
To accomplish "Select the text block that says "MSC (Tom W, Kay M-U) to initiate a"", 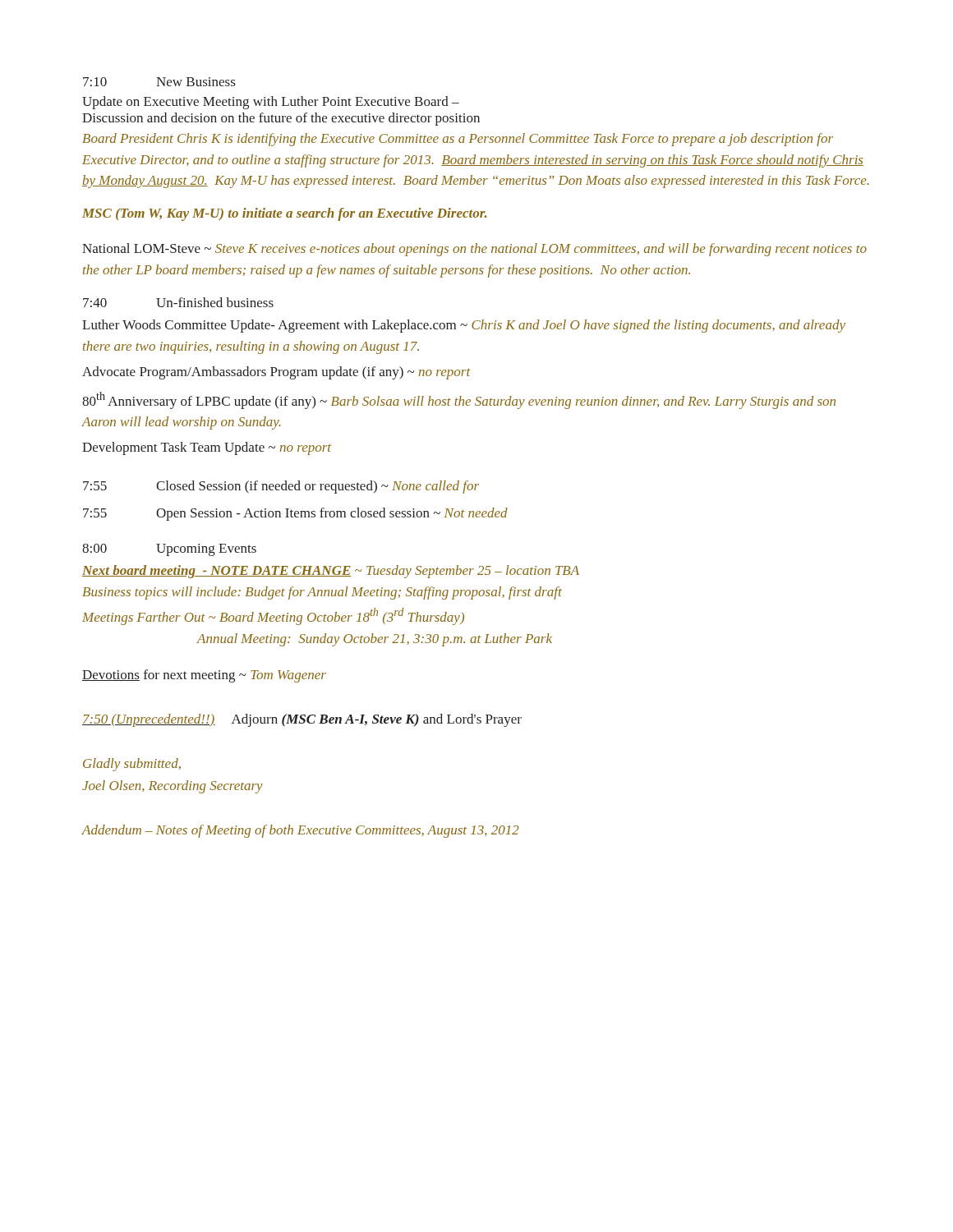I will (285, 213).
